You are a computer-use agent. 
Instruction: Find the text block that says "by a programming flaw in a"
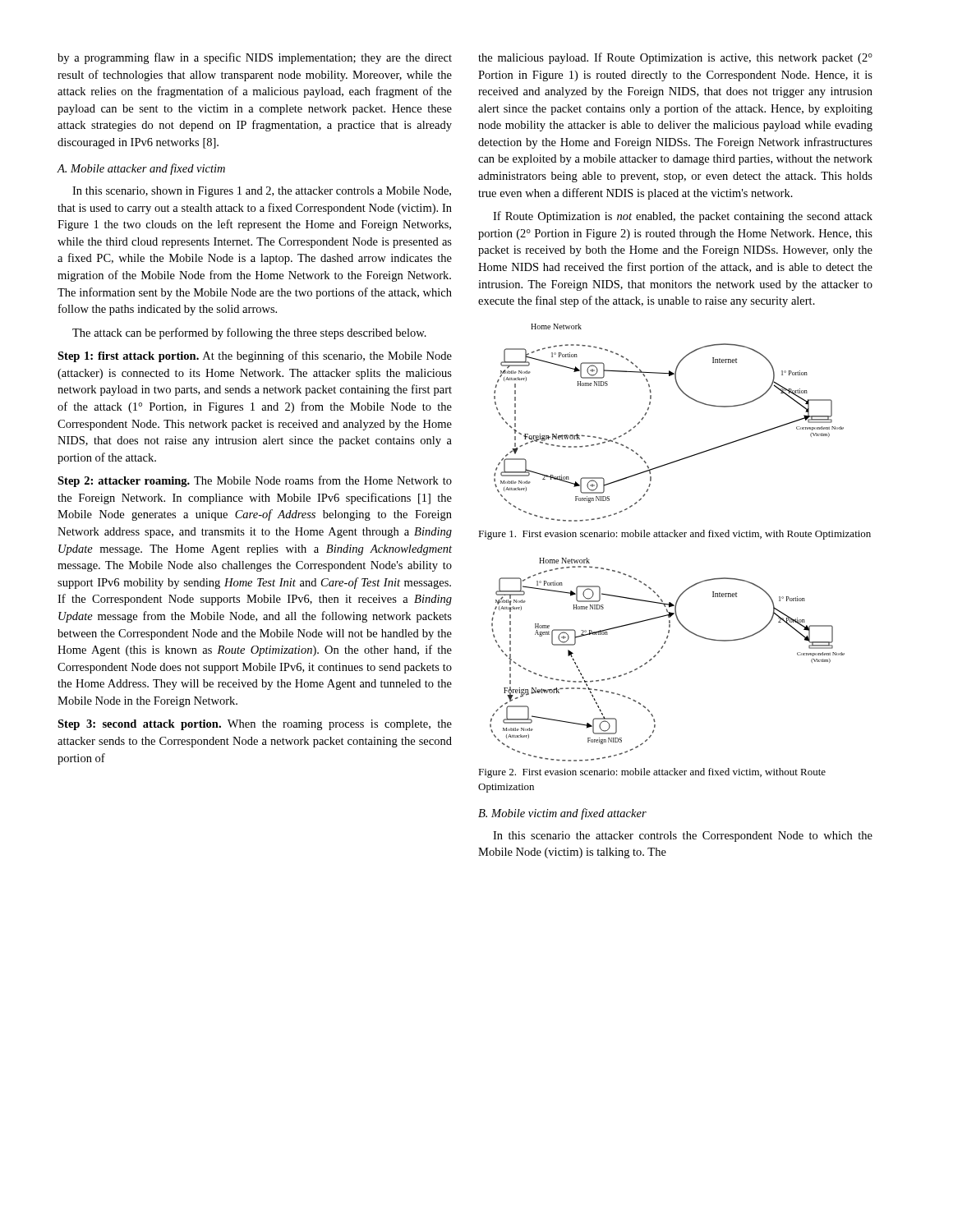pyautogui.click(x=255, y=100)
